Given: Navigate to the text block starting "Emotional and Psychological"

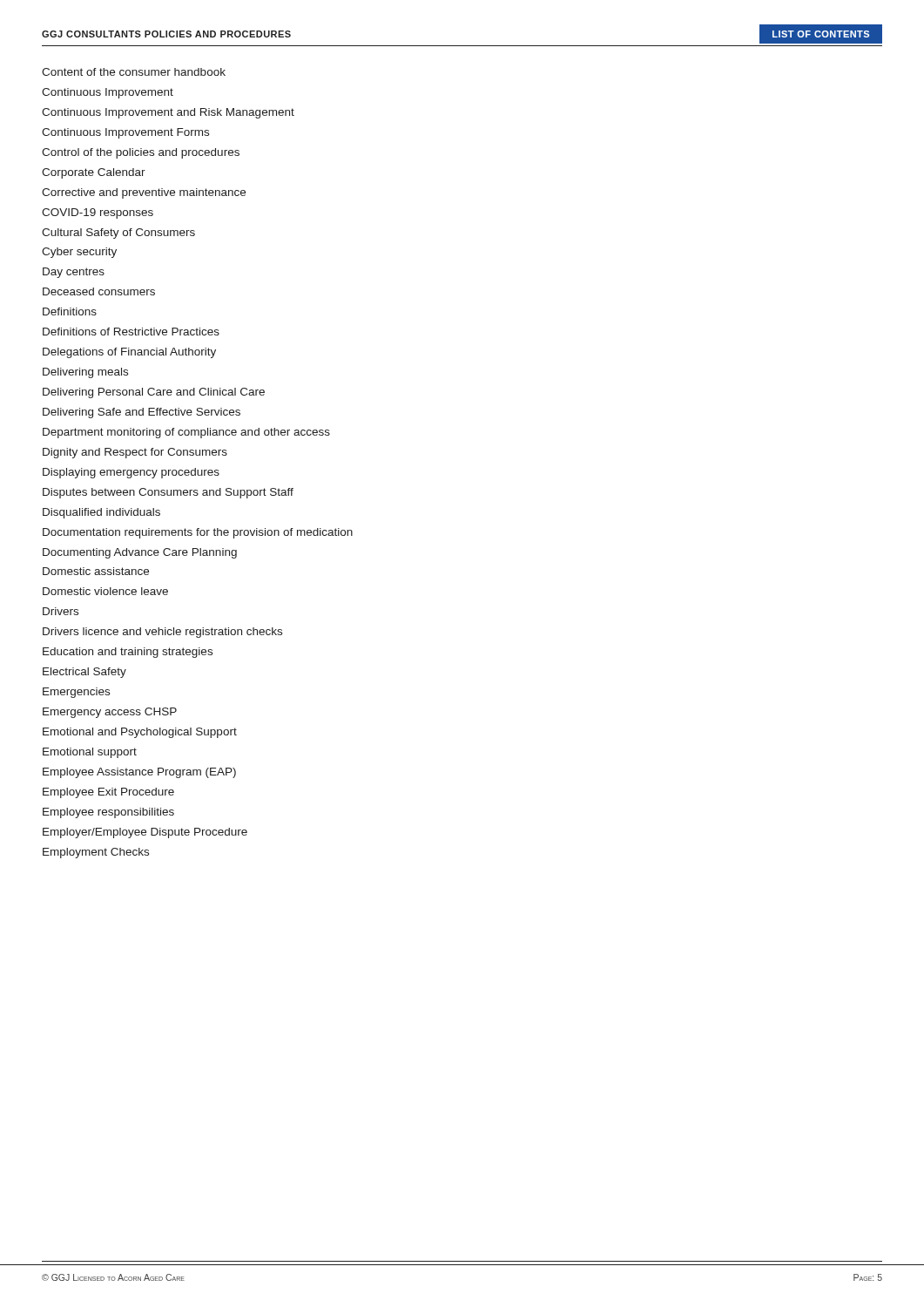Looking at the screenshot, I should coord(139,731).
